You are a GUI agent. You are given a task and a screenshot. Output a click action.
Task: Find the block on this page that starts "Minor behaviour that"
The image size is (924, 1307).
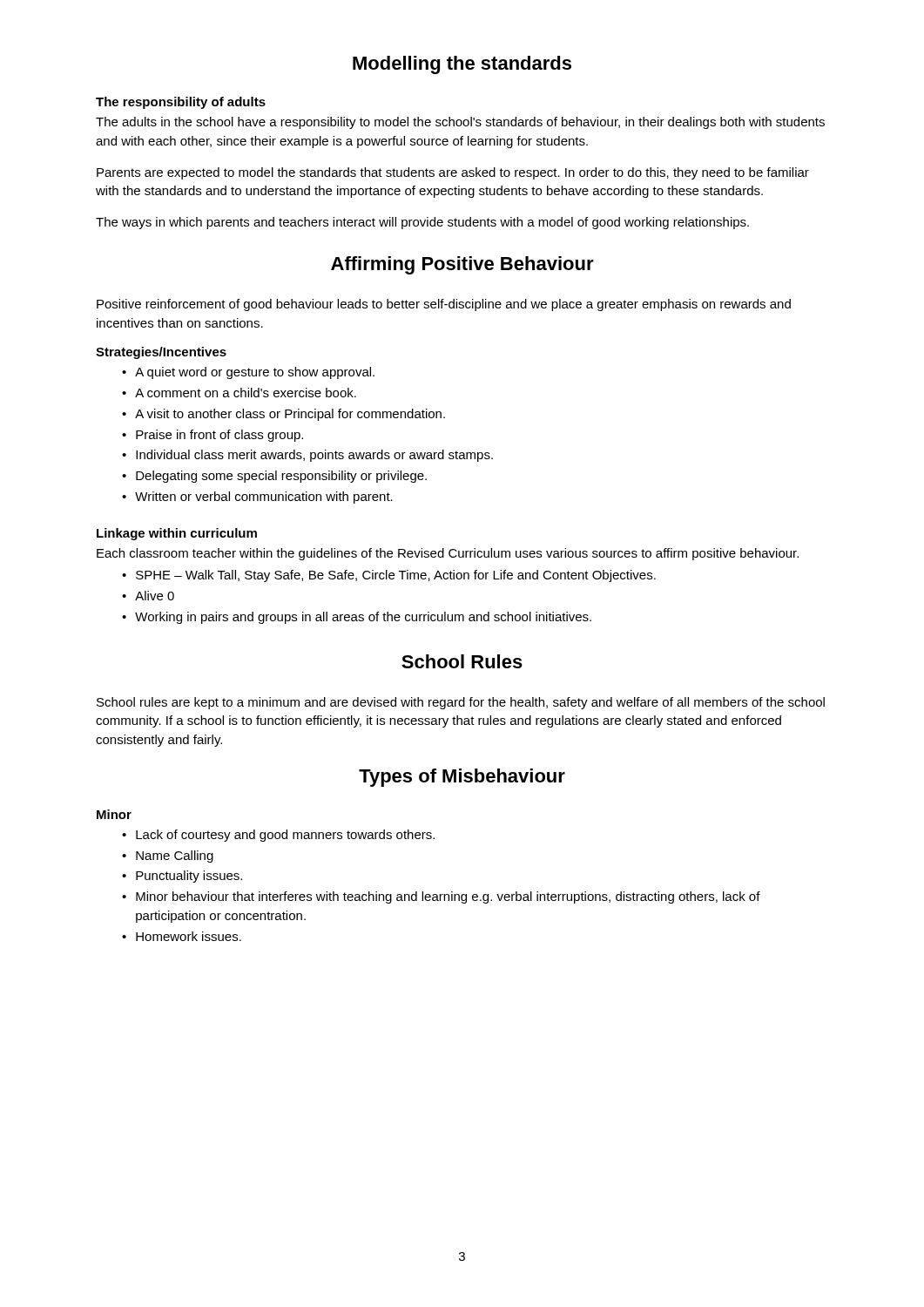475,906
